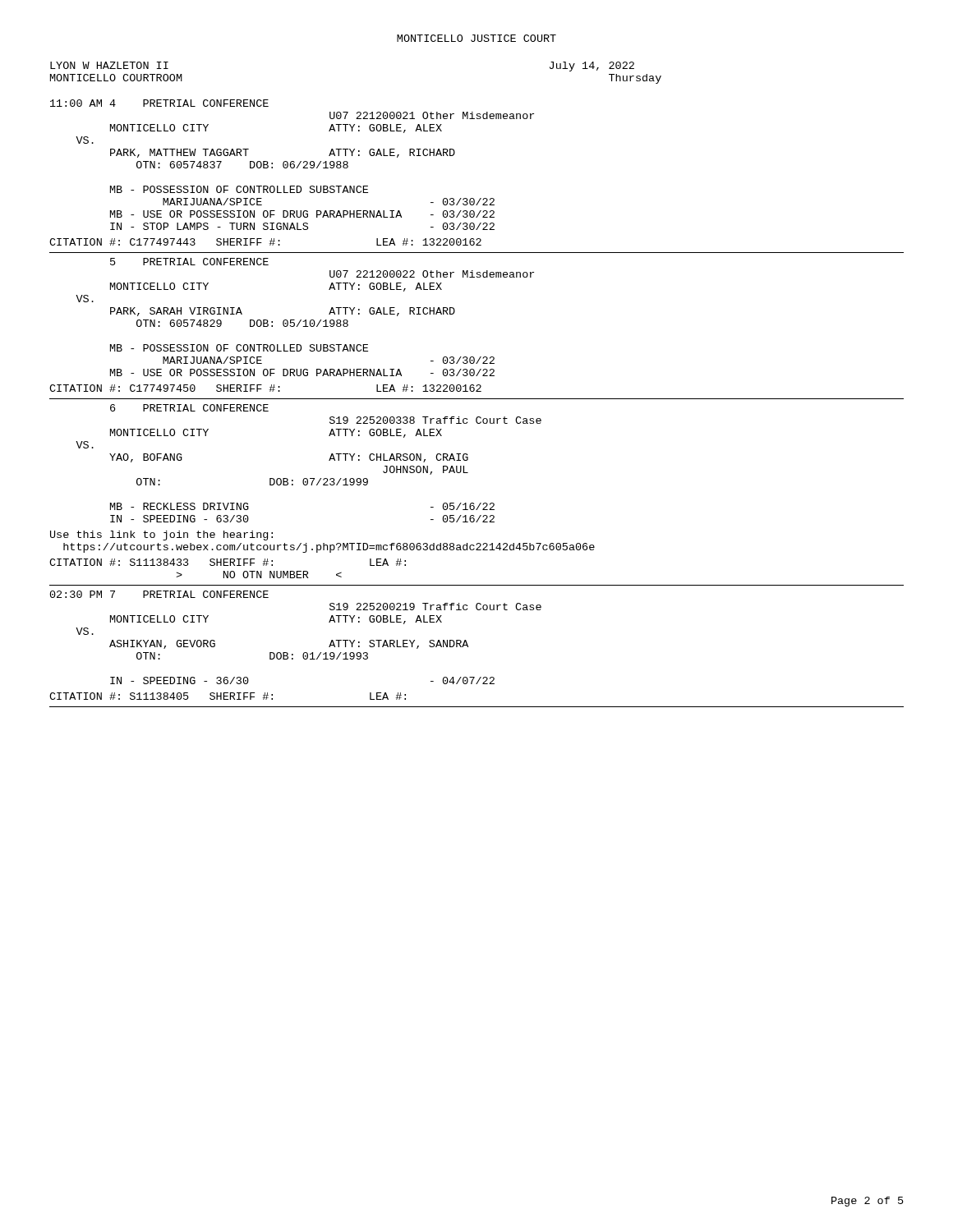This screenshot has height=1232, width=953.
Task: Click the passage that begins "02:30 PM 7 PRETRIAL CONFERENCE S19 225200219 Traffic"
Action: (476, 638)
